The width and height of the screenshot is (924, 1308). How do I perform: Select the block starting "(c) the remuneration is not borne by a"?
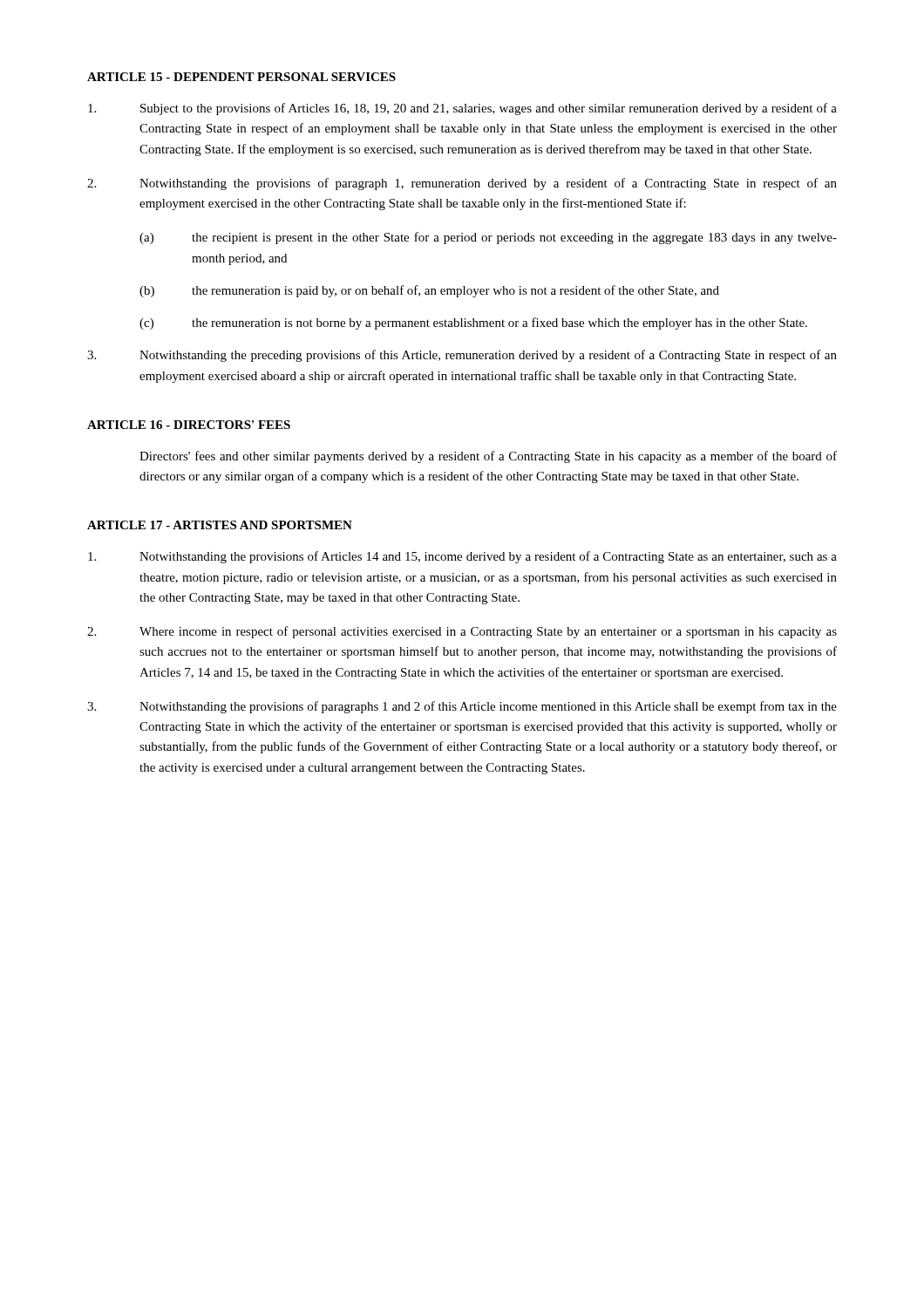click(488, 323)
